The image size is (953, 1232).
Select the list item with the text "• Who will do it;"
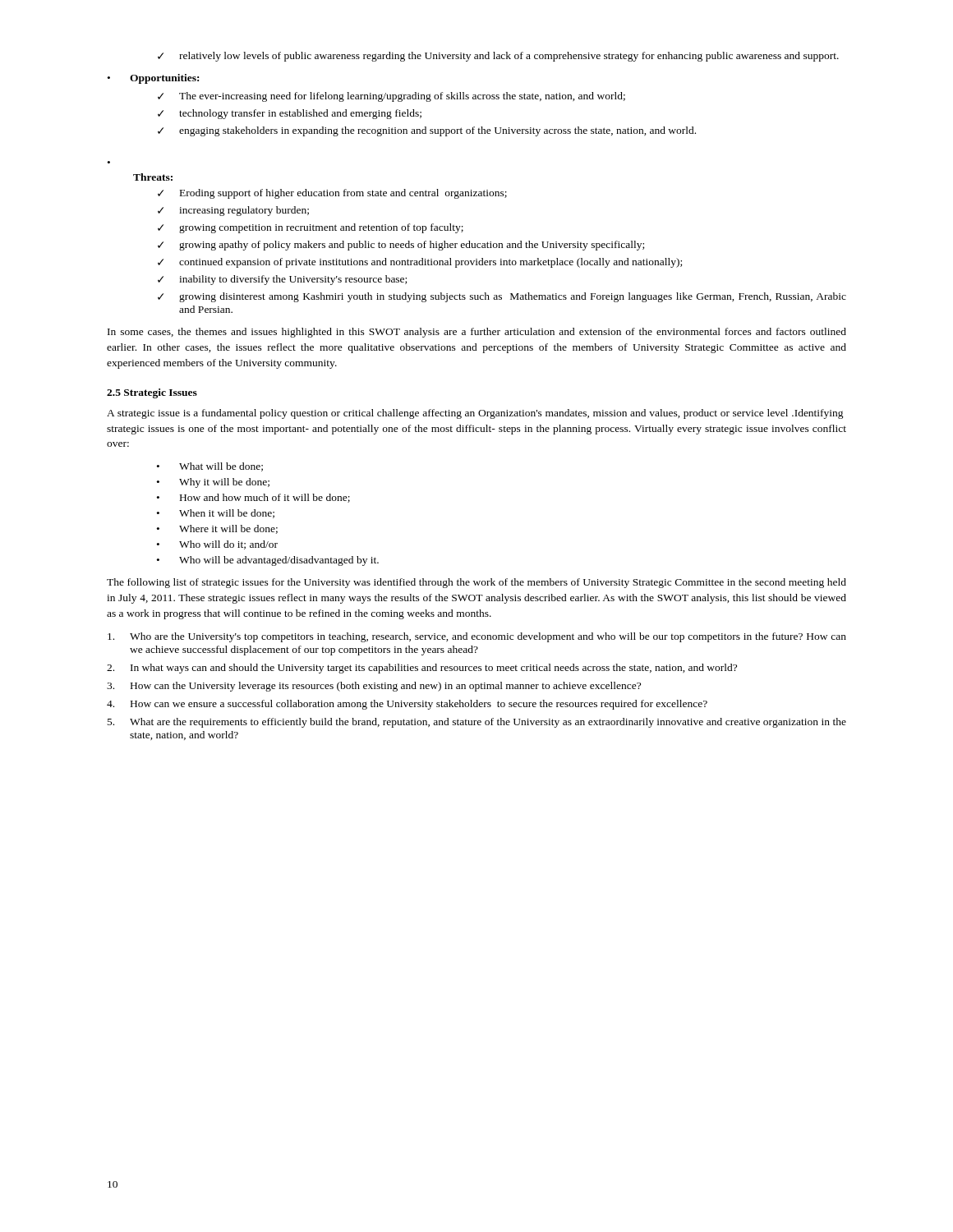217,545
